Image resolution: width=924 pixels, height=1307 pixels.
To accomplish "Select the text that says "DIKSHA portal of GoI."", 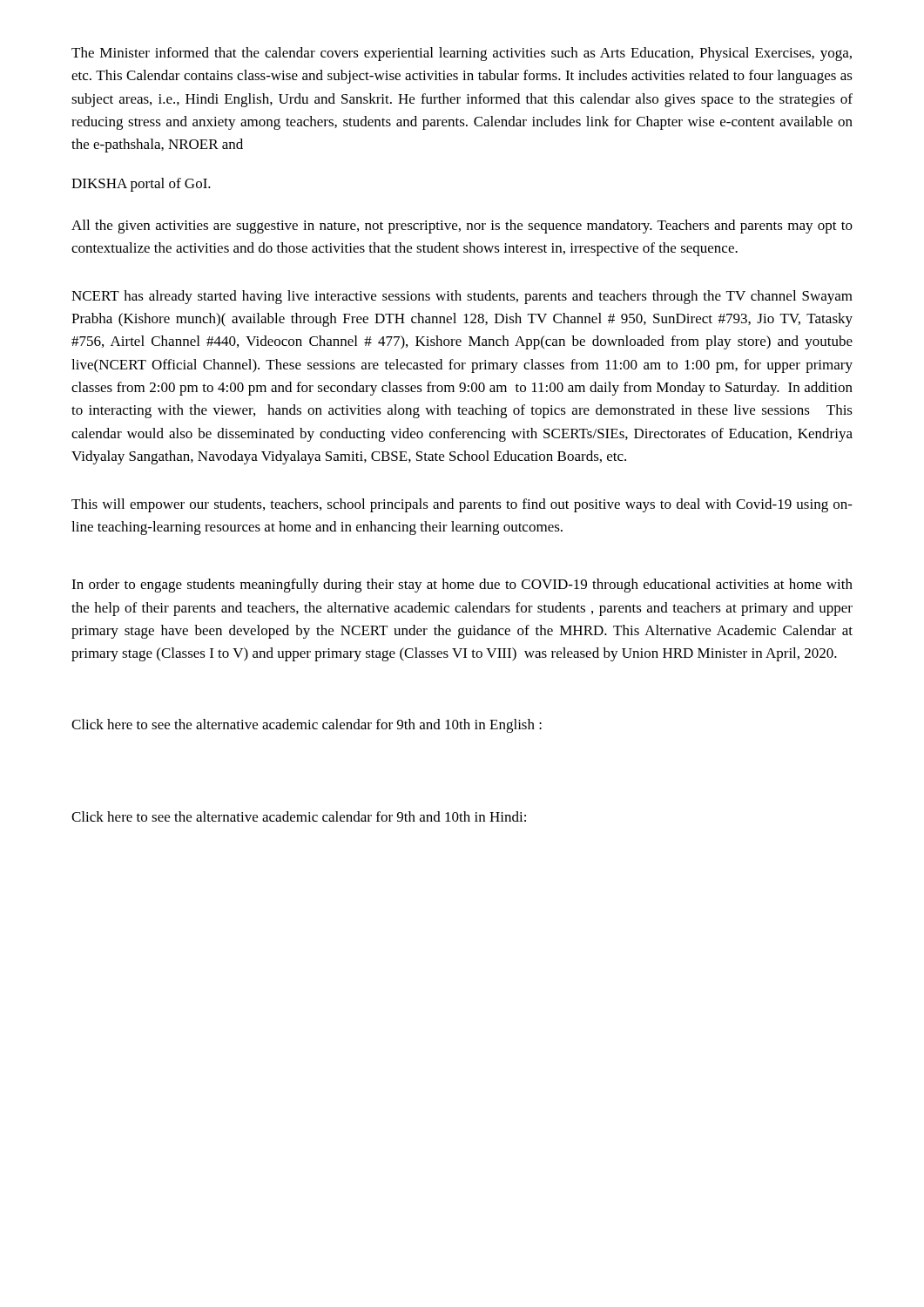I will coord(141,183).
